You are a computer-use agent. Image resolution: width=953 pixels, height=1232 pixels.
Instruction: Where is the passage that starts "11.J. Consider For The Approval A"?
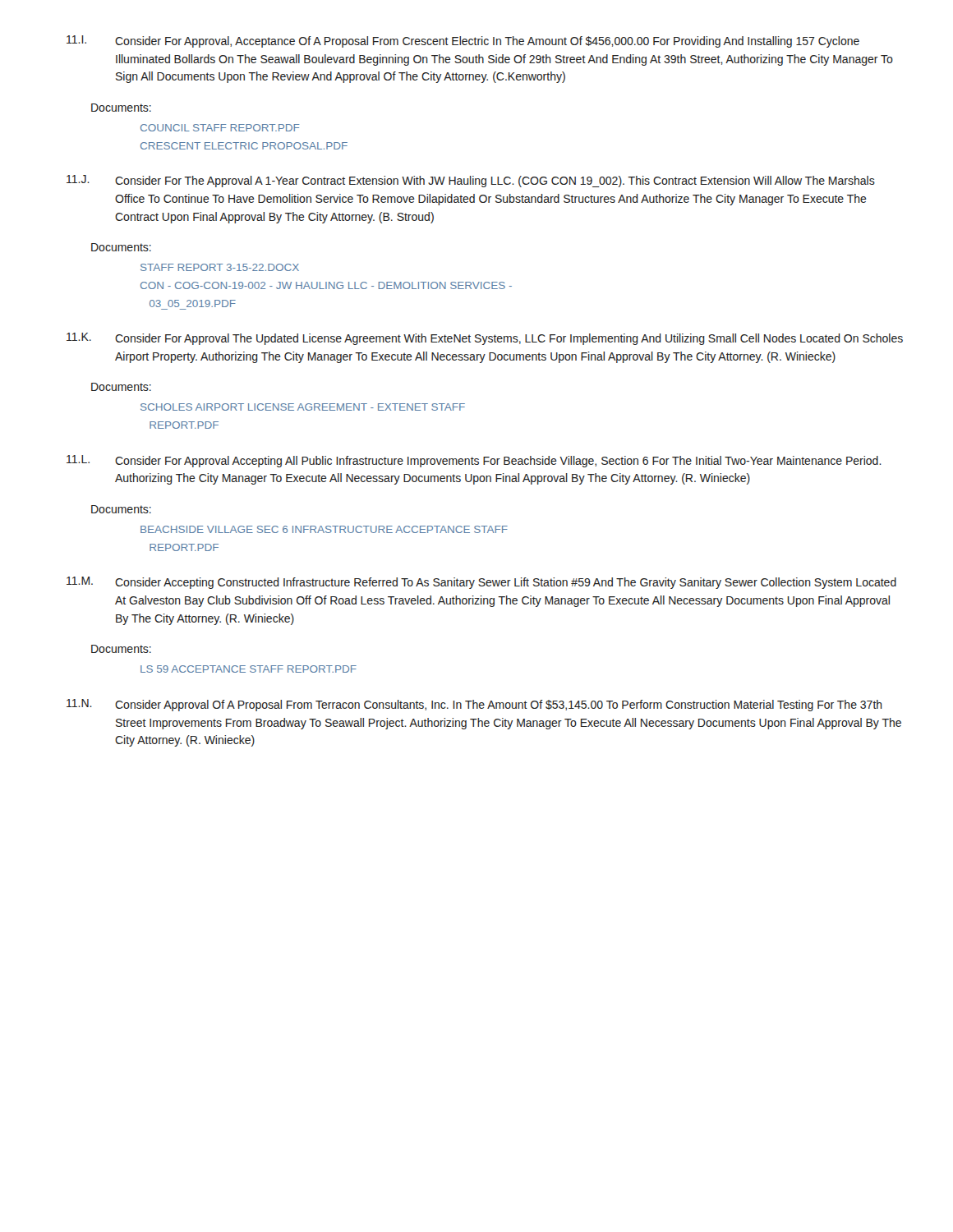485,199
